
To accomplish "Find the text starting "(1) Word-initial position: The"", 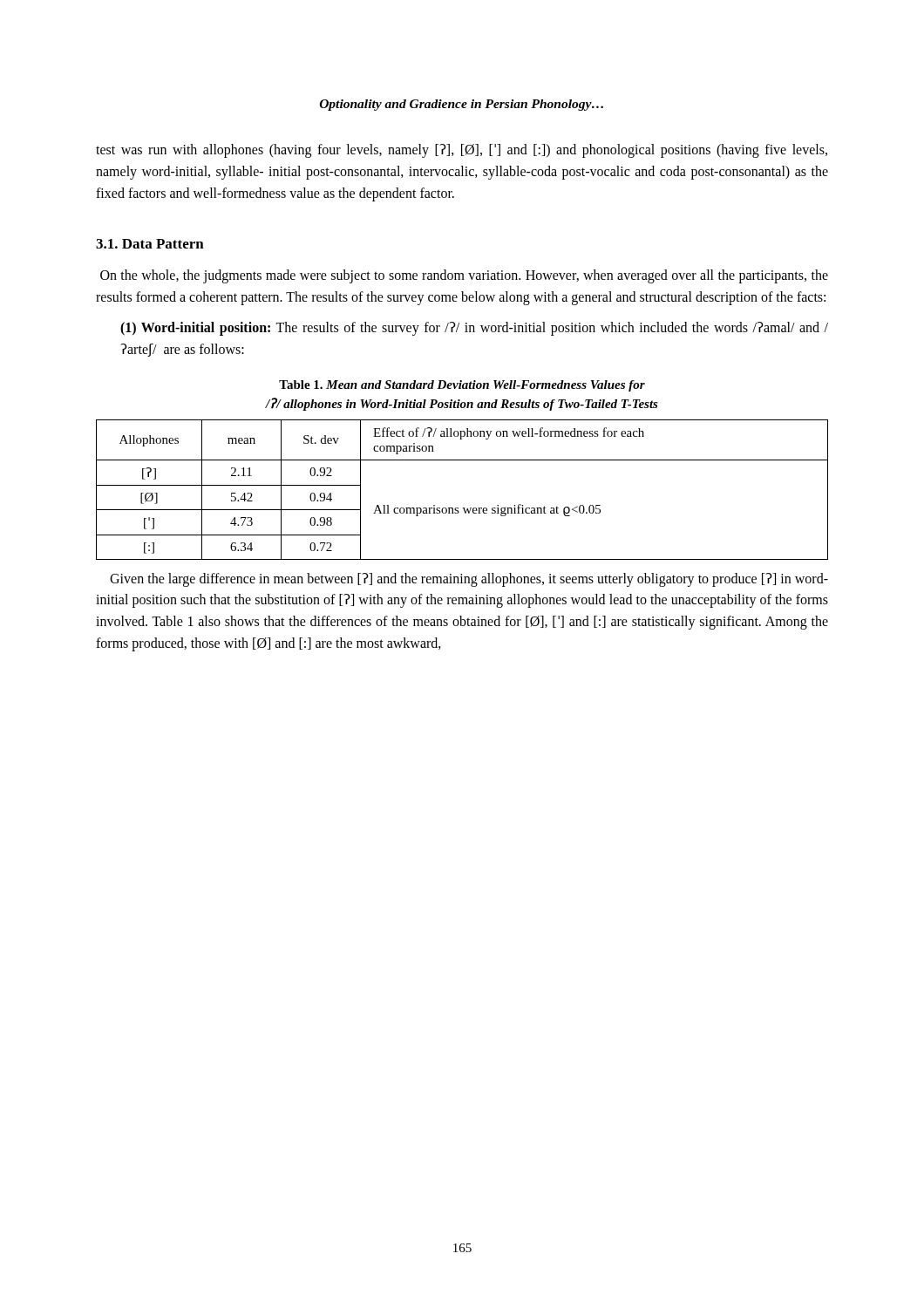I will 474,338.
